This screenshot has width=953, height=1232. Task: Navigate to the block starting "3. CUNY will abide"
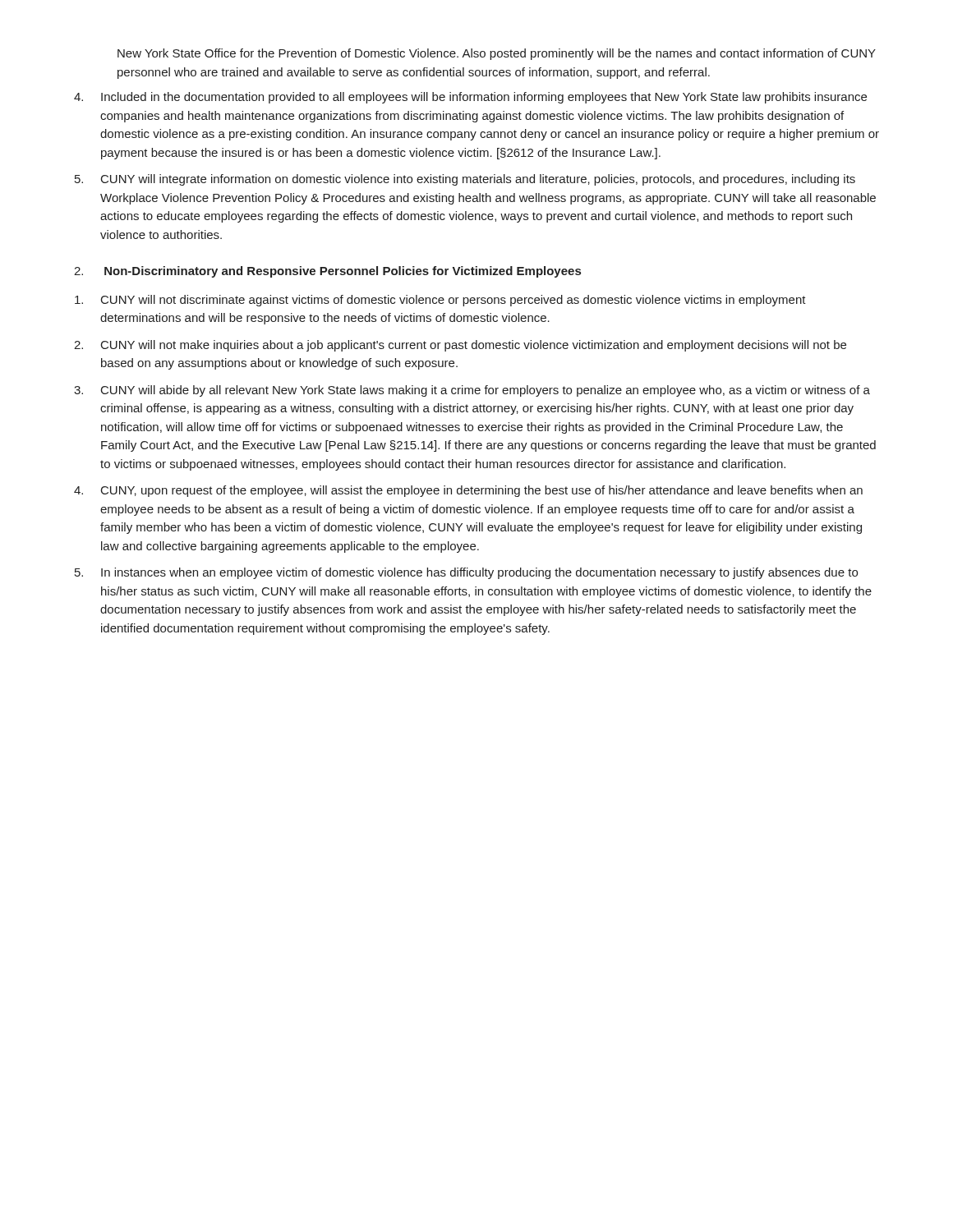click(476, 427)
